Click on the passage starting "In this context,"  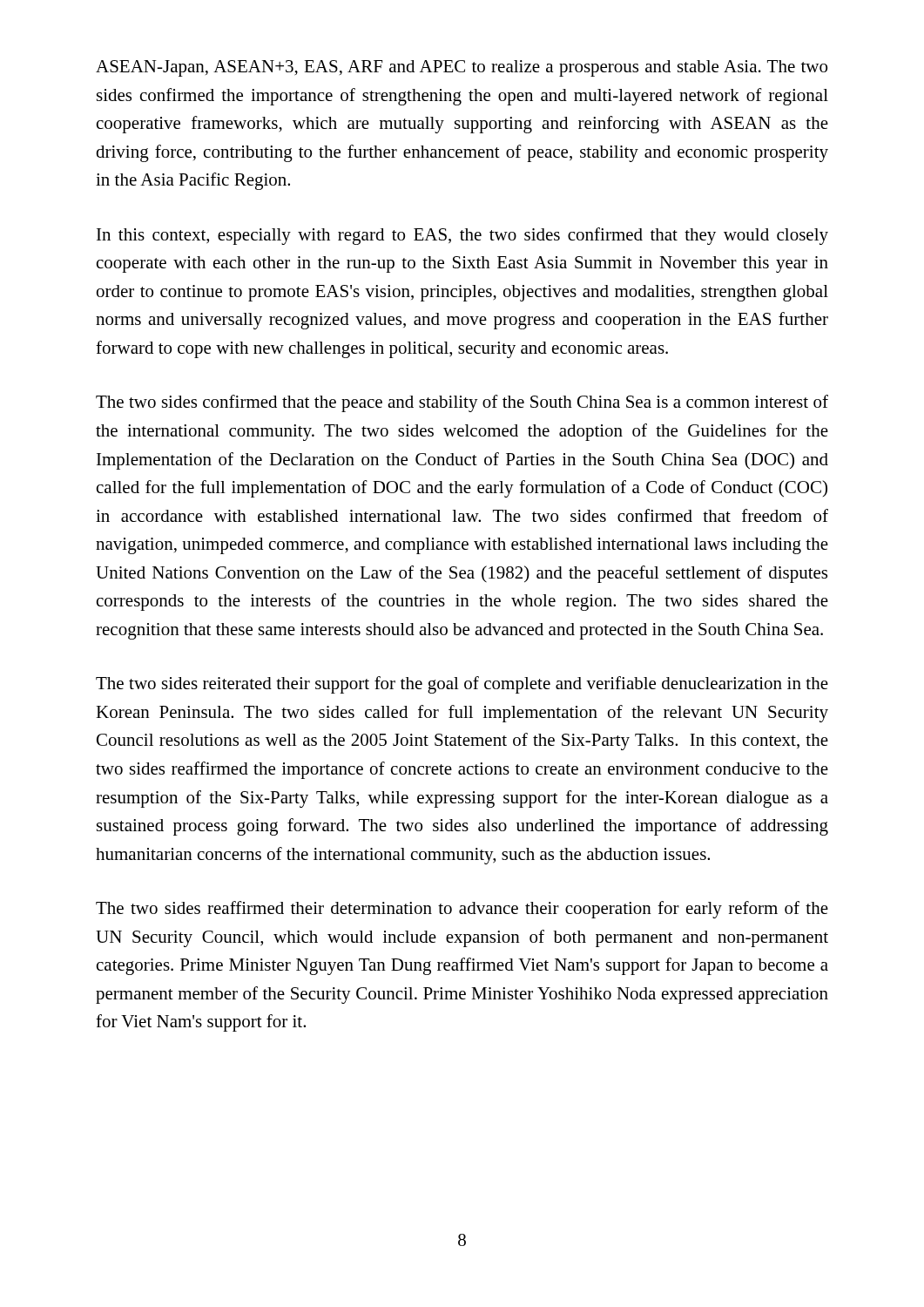click(462, 291)
